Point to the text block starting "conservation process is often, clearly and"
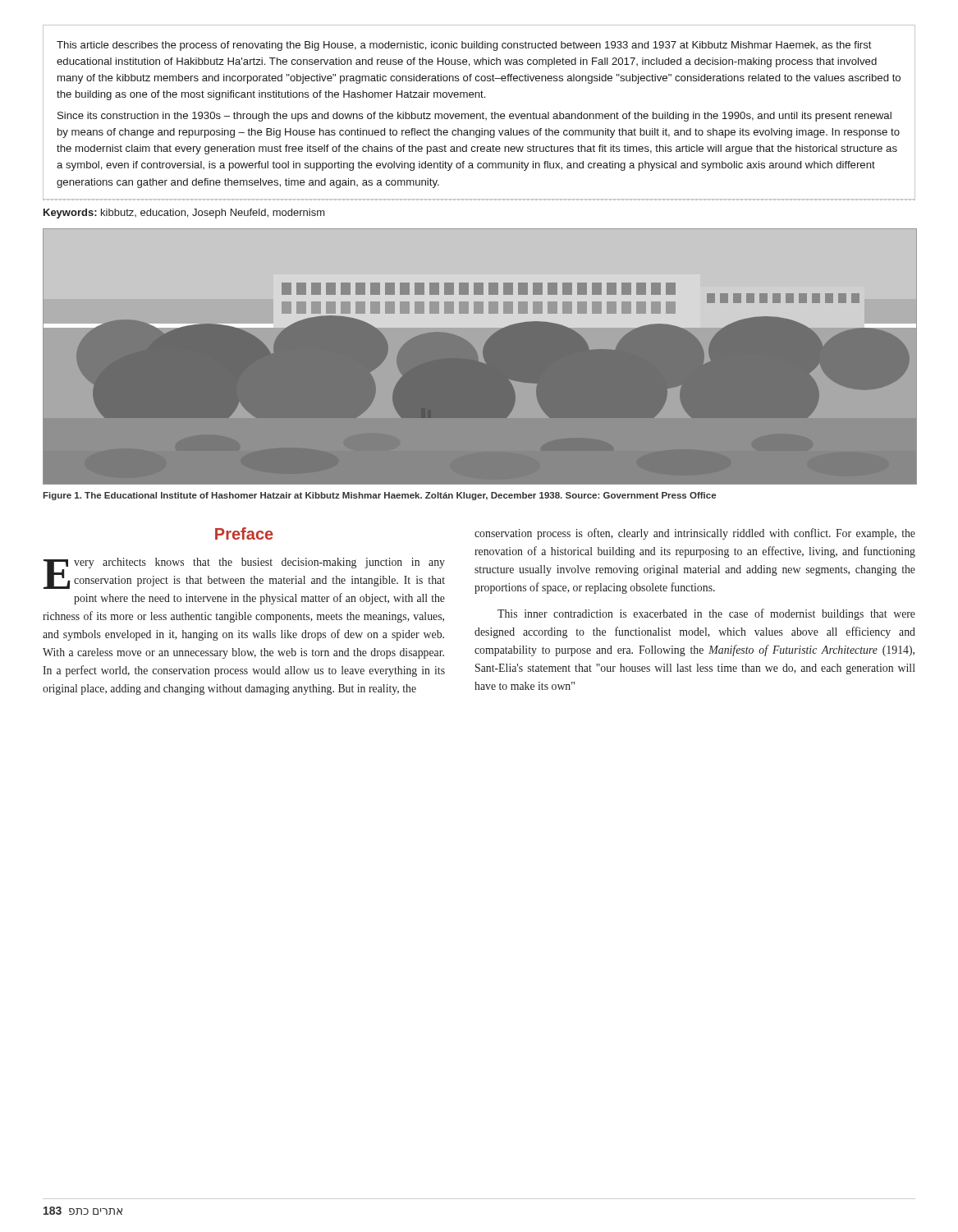 pyautogui.click(x=695, y=560)
